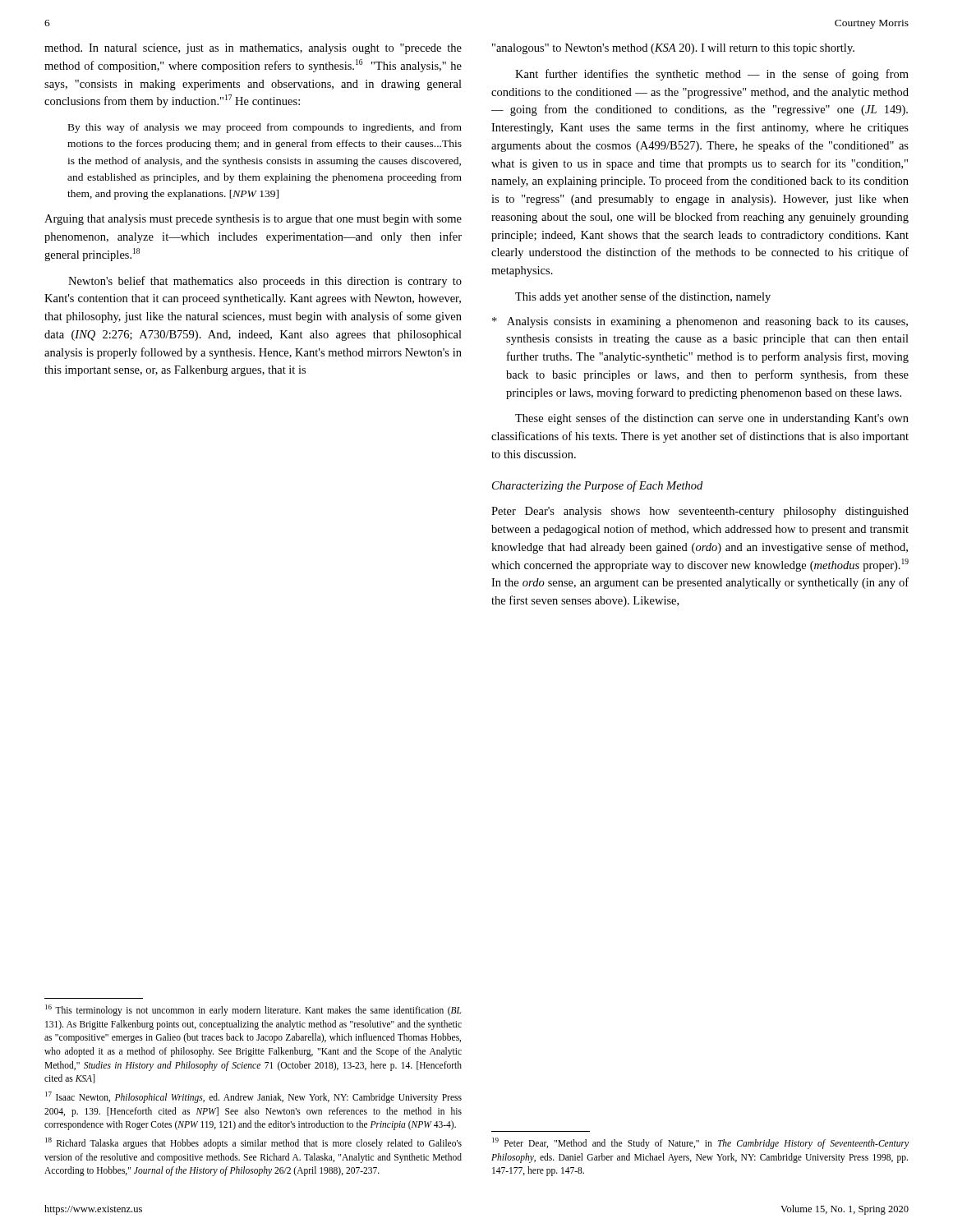Locate the section header that says "Characterizing the Purpose of Each Method"
953x1232 pixels.
tap(700, 486)
